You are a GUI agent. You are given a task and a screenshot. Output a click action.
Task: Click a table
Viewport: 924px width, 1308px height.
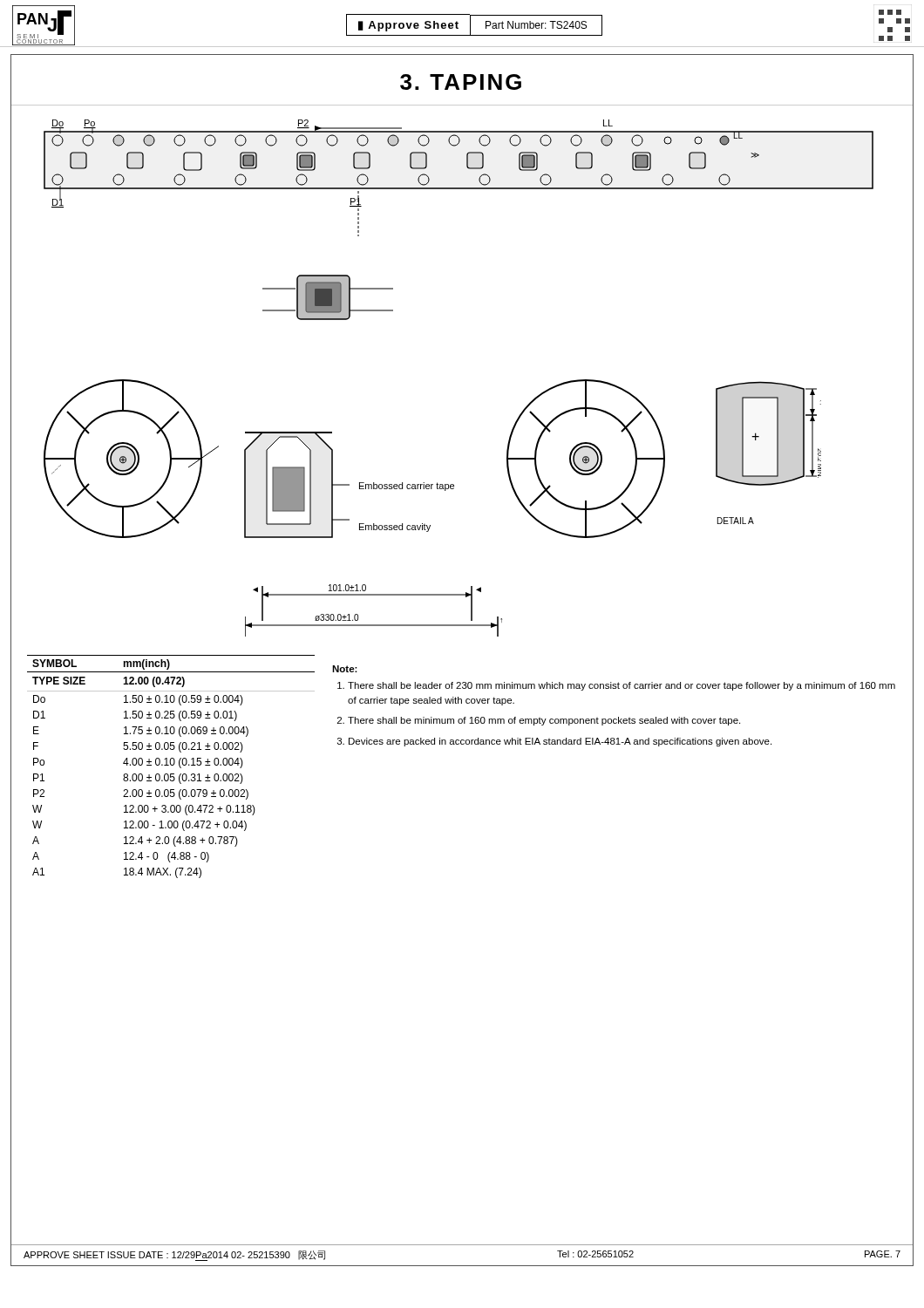(x=171, y=767)
